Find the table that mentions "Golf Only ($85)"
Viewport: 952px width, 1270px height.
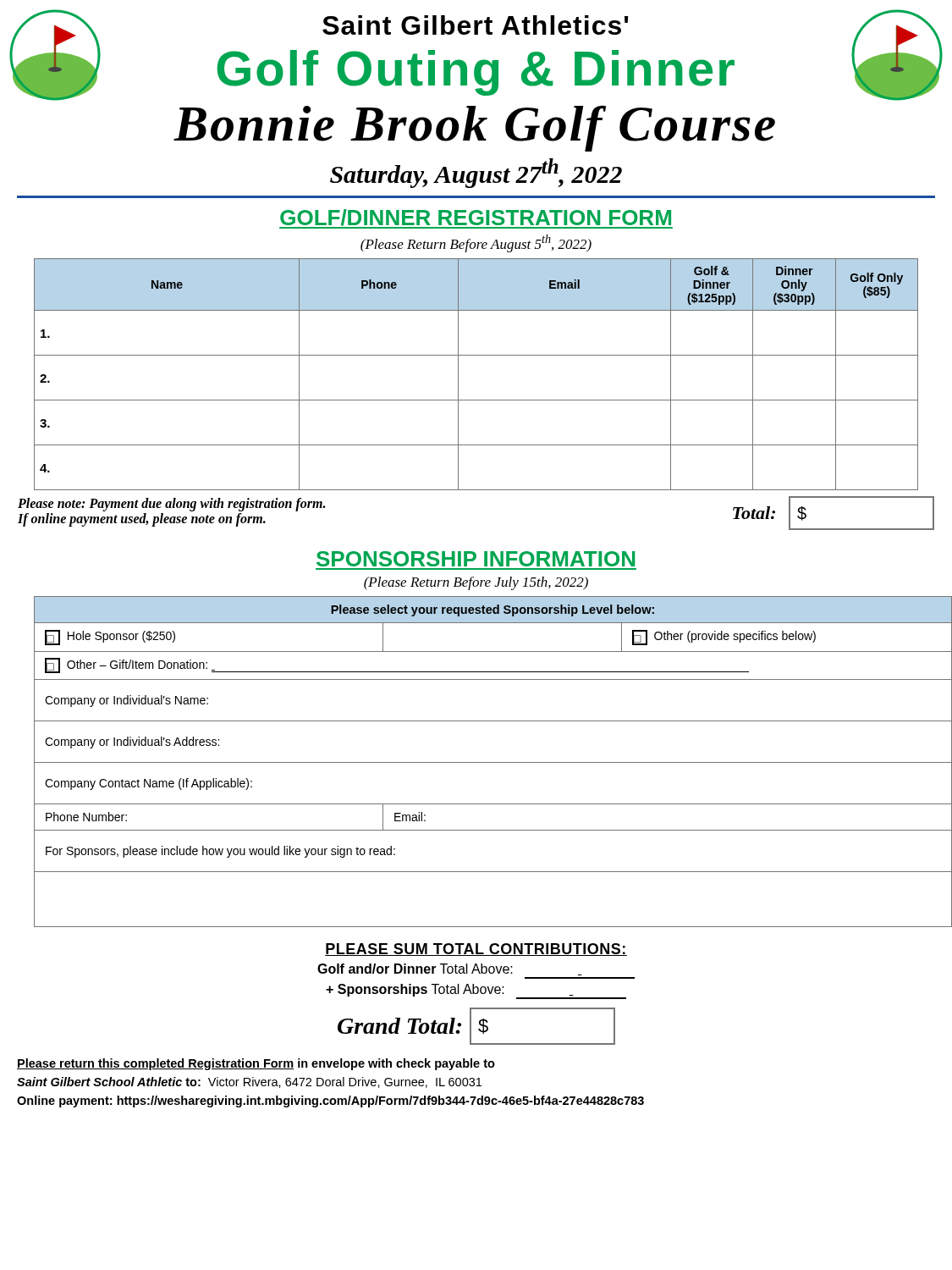(x=476, y=375)
